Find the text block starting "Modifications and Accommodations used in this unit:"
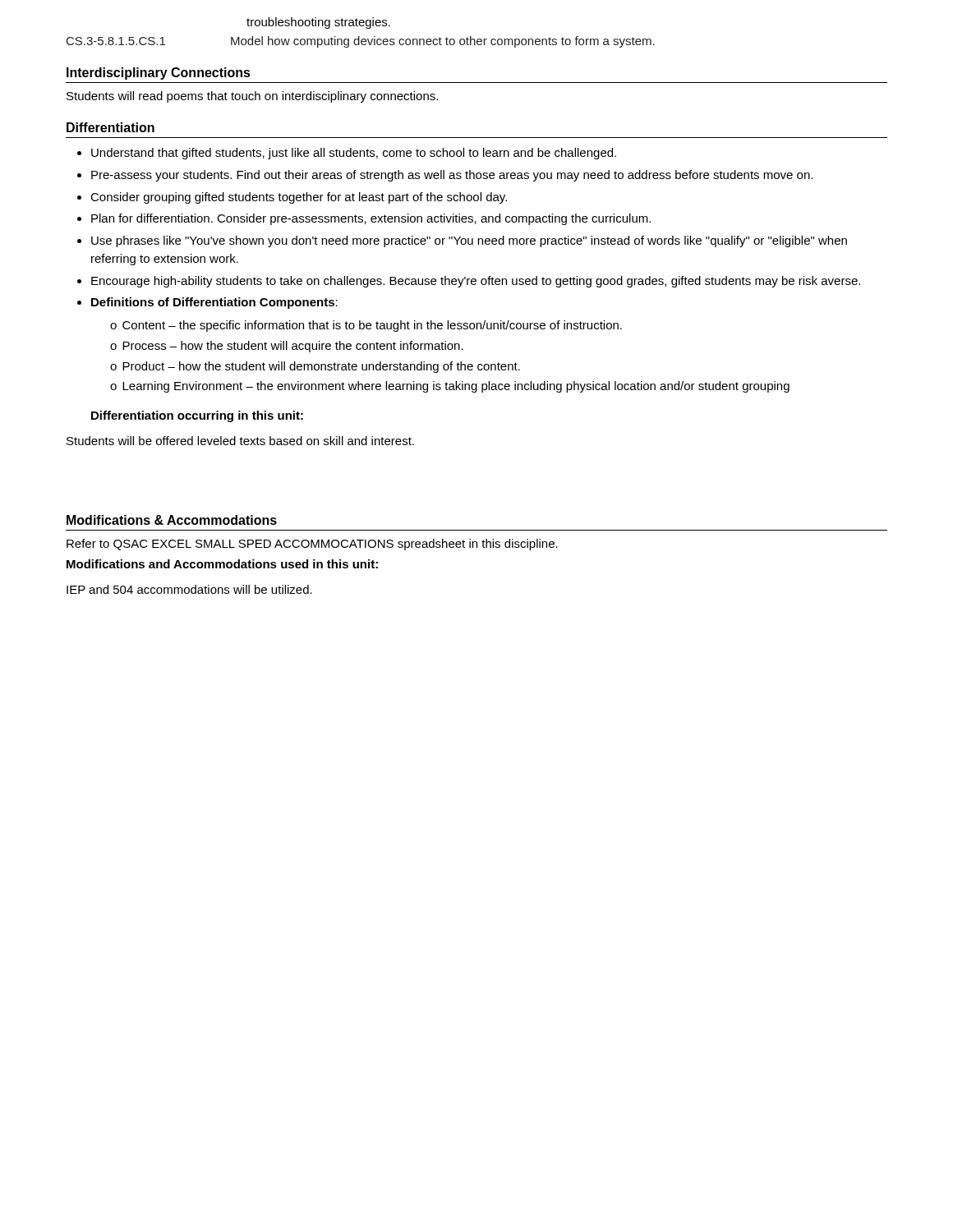The height and width of the screenshot is (1232, 953). point(222,564)
